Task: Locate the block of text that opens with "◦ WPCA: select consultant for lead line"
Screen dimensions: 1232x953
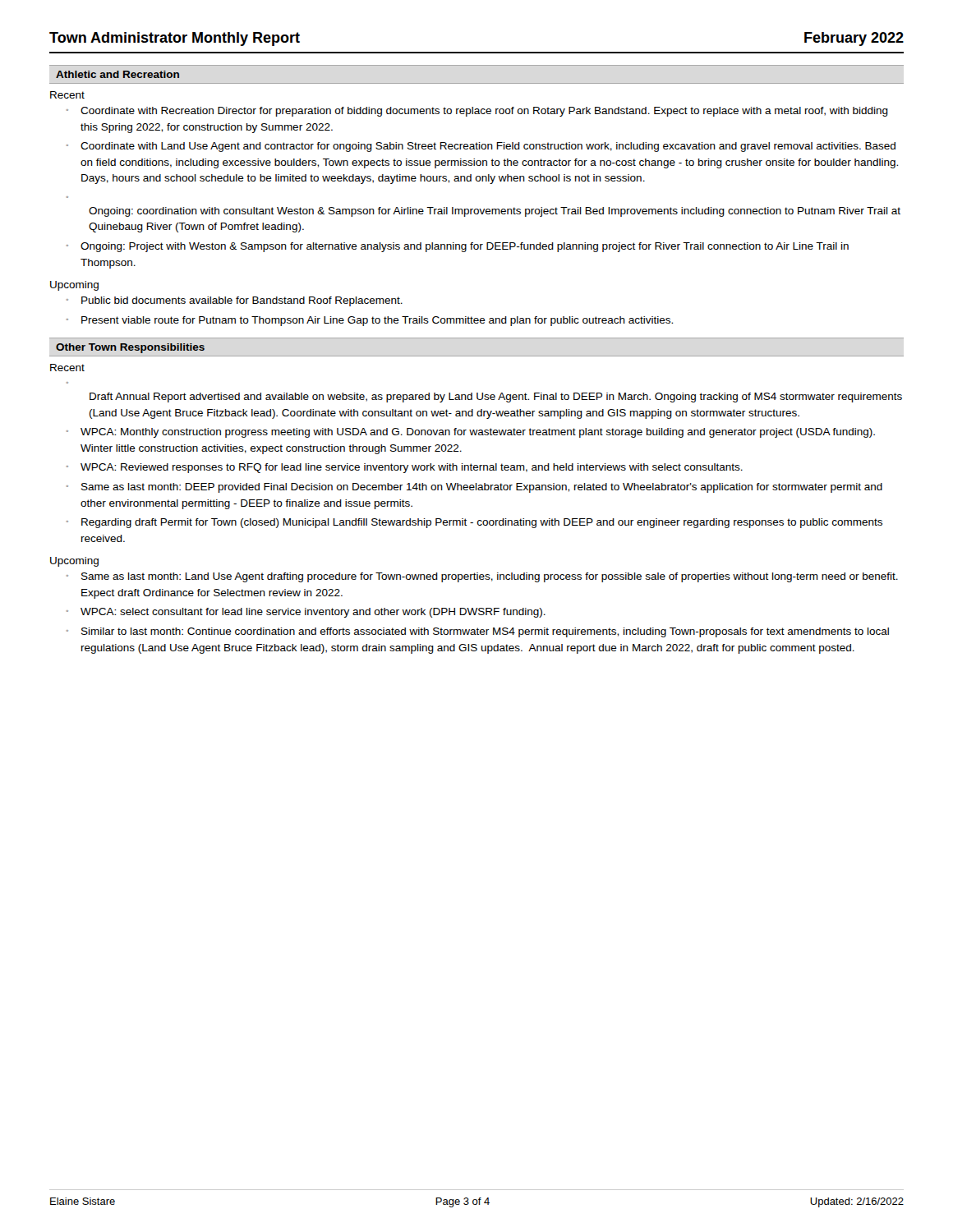Action: pyautogui.click(x=485, y=612)
